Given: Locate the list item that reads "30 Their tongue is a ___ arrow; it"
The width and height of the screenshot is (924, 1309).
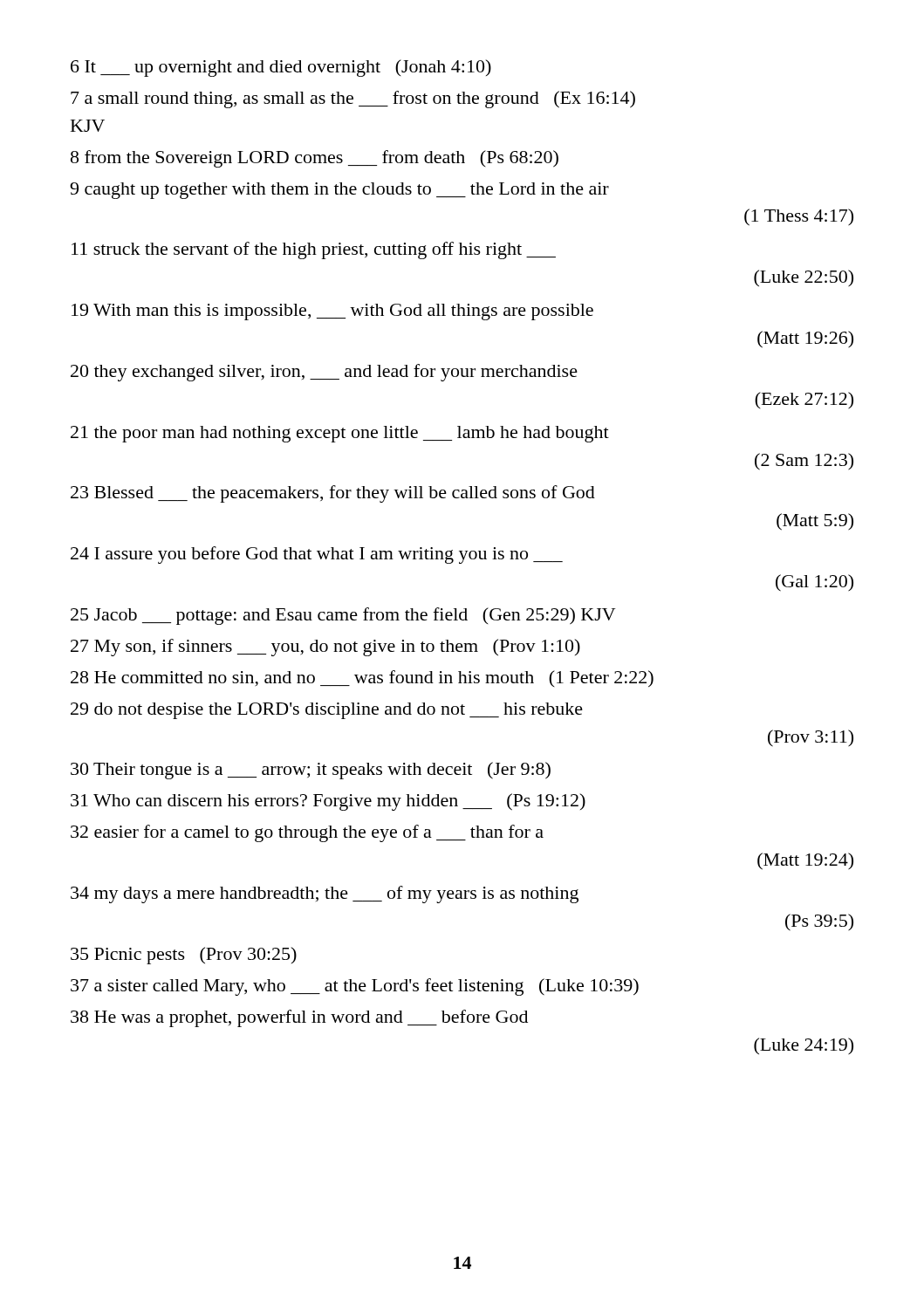Looking at the screenshot, I should (x=311, y=769).
